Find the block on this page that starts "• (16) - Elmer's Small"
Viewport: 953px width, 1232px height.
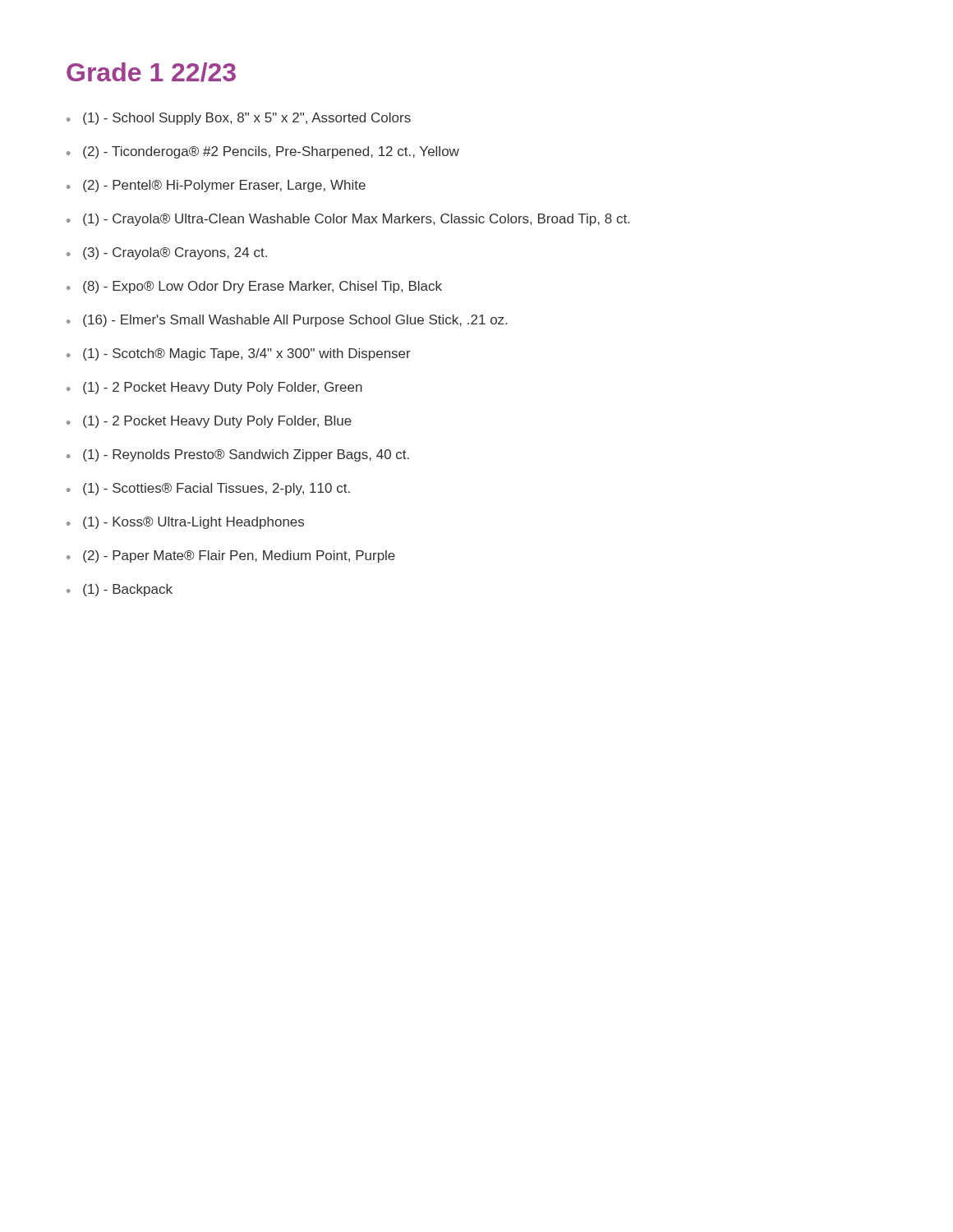point(476,322)
